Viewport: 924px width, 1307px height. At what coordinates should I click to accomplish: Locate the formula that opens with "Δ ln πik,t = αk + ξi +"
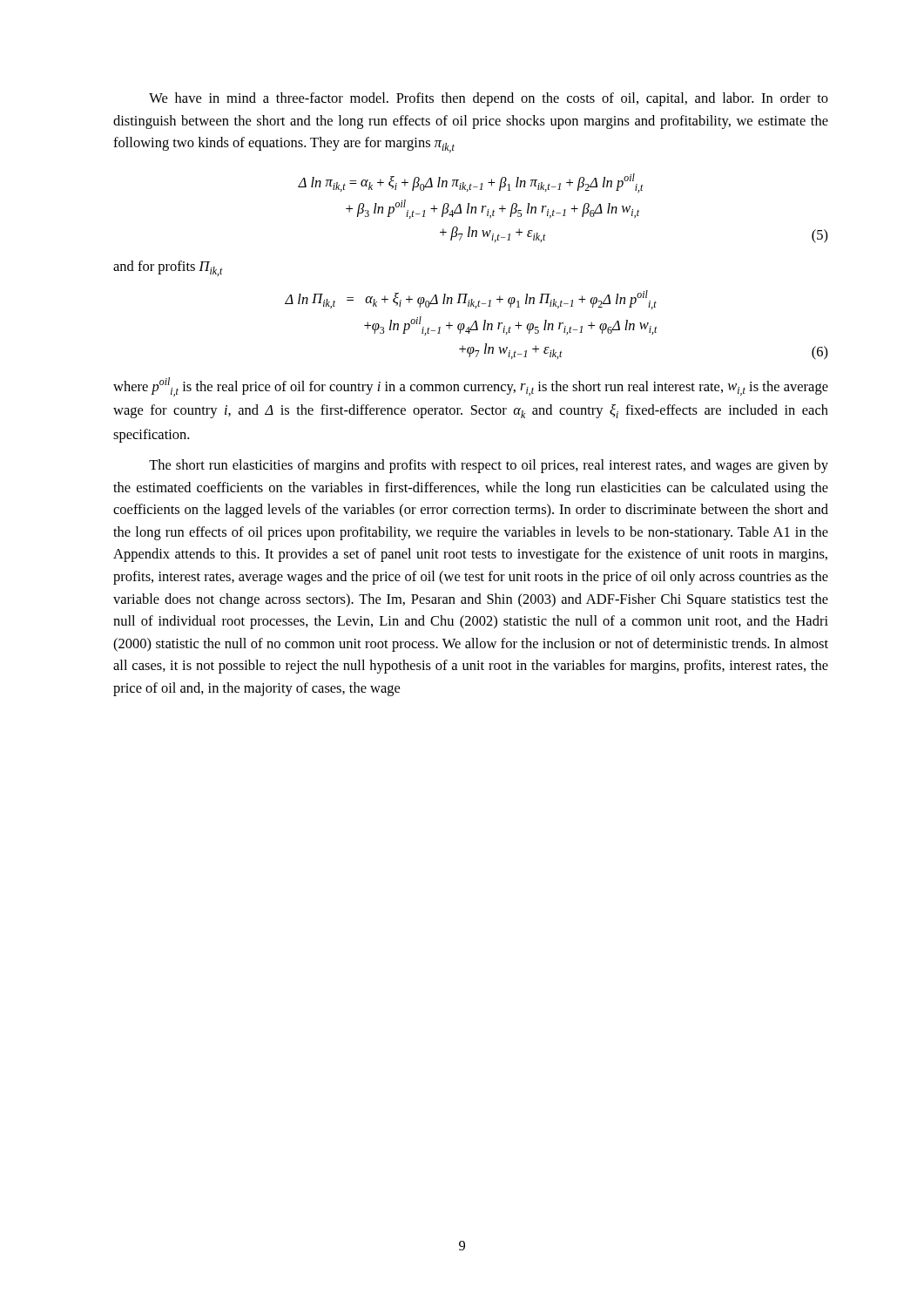point(471,208)
